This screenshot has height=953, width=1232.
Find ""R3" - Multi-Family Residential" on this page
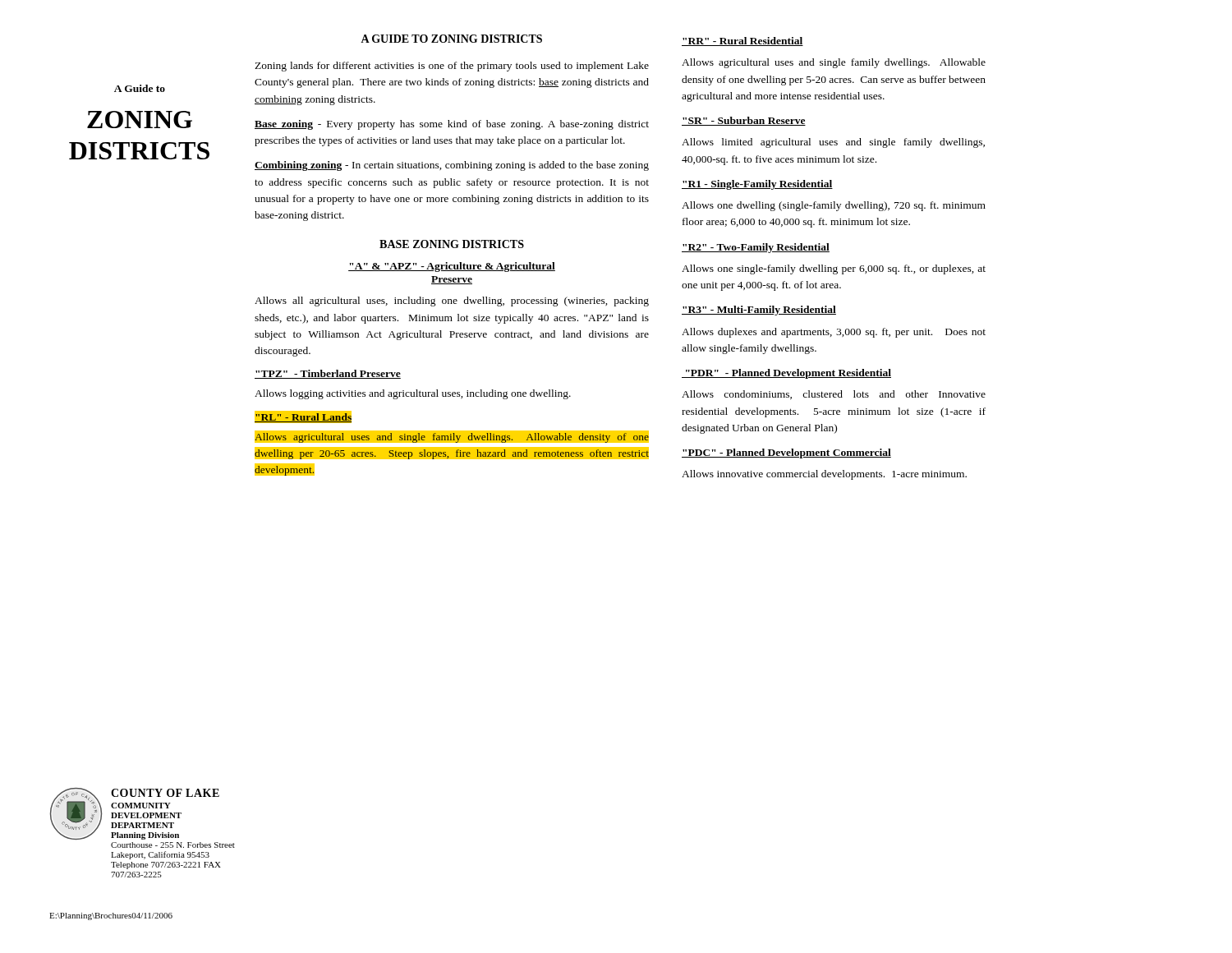(x=834, y=310)
